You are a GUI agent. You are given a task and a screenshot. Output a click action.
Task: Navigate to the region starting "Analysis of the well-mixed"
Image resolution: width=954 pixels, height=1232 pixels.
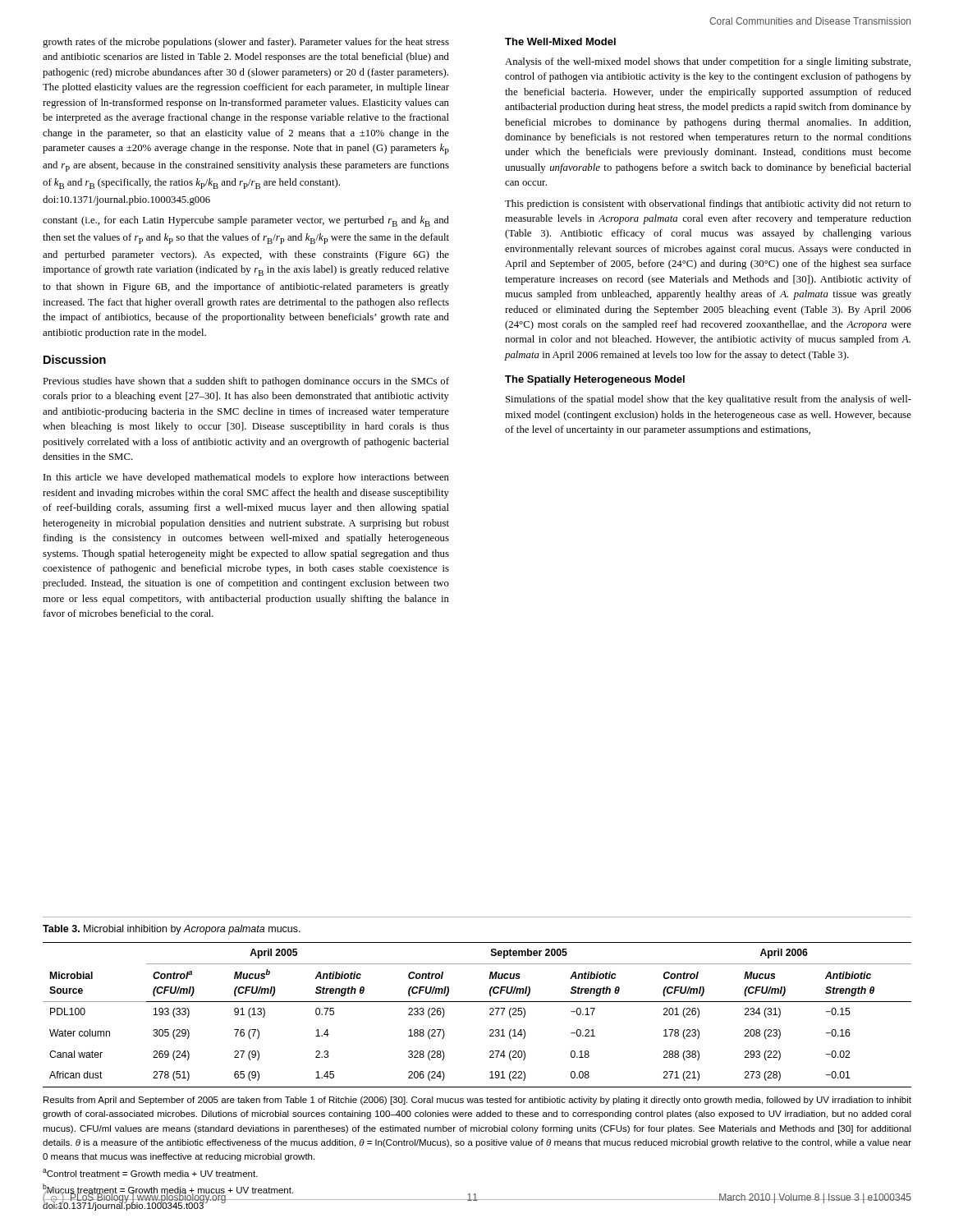point(708,208)
